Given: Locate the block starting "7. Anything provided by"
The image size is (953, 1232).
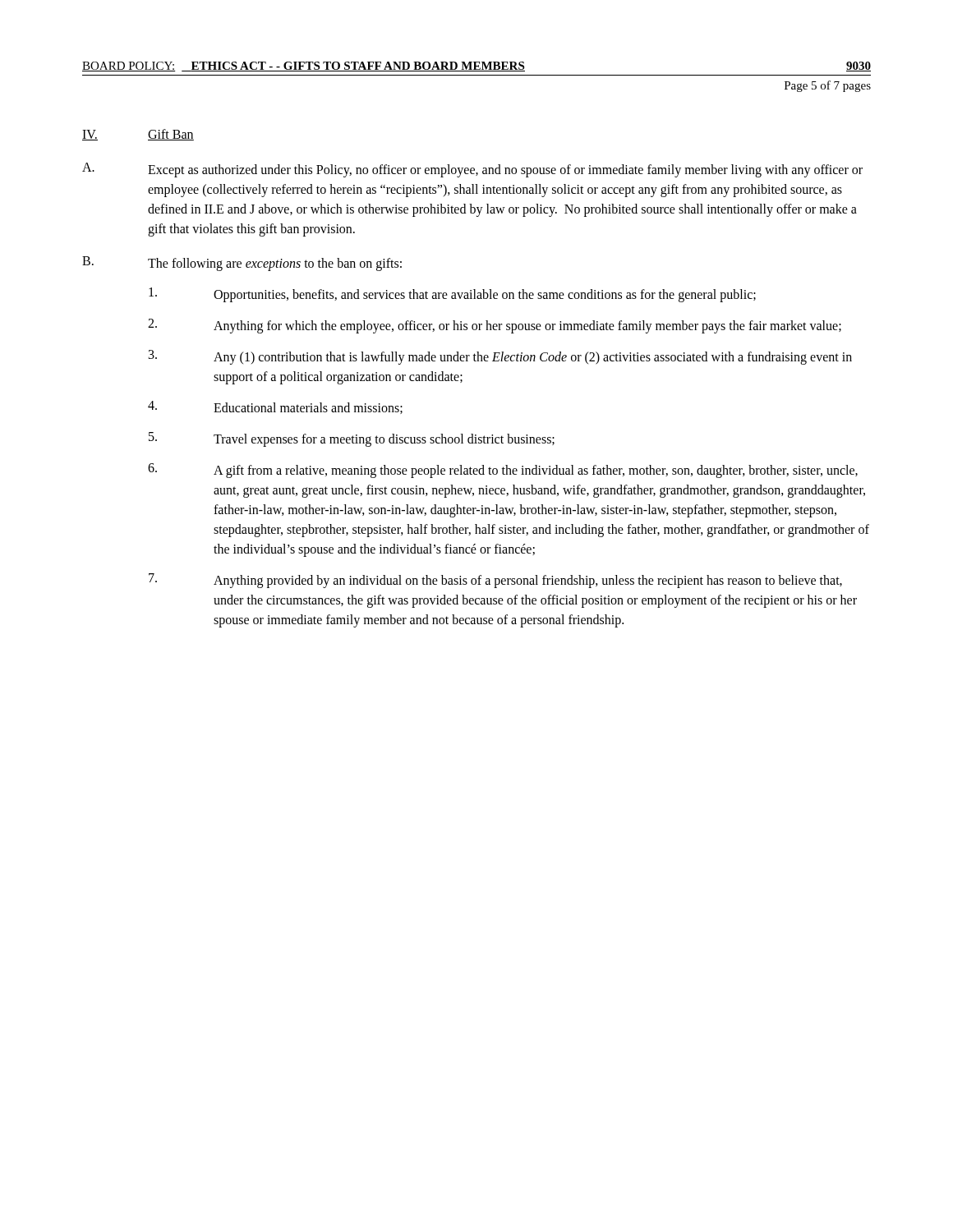Looking at the screenshot, I should click(x=509, y=600).
